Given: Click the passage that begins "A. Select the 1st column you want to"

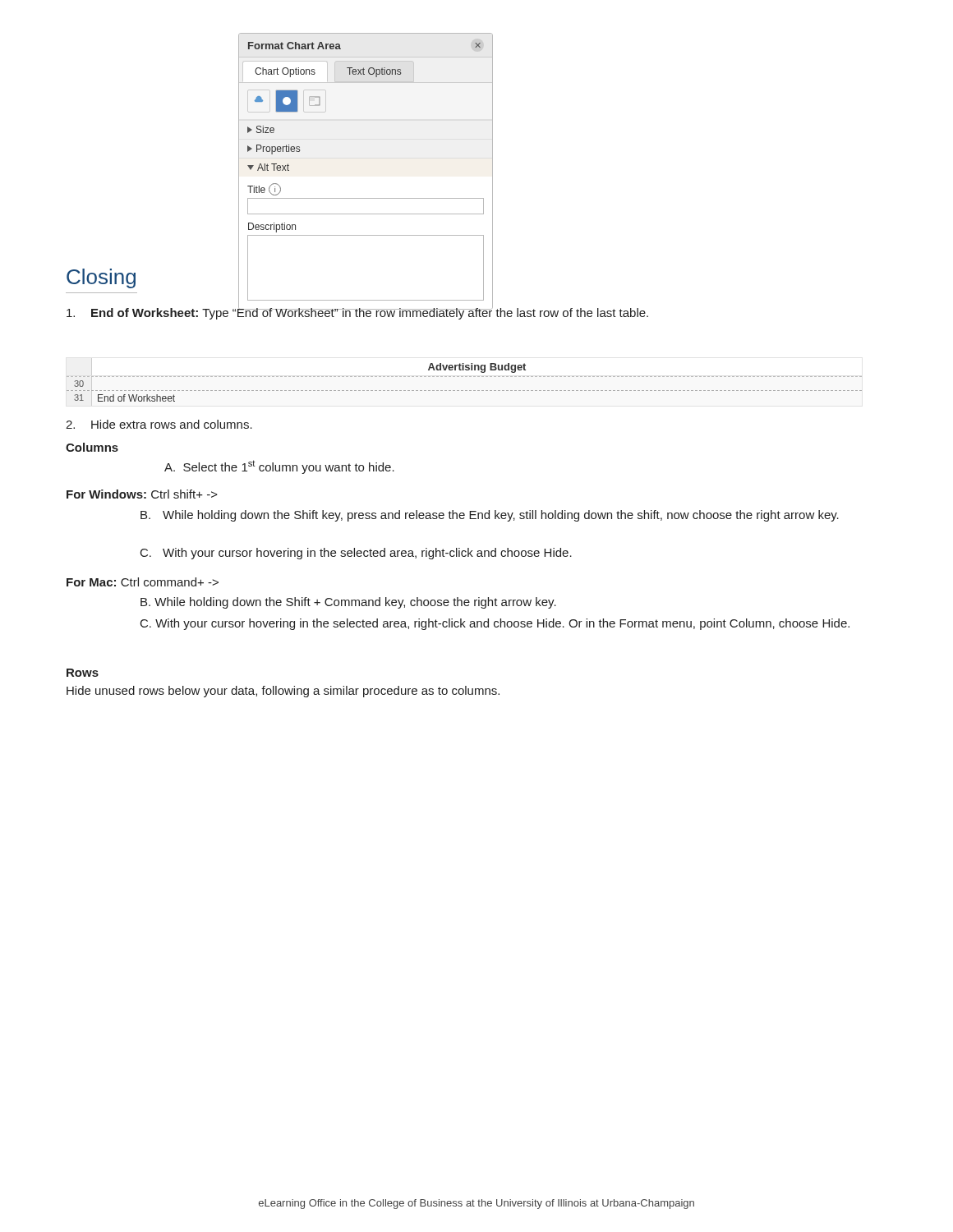Looking at the screenshot, I should tap(280, 466).
